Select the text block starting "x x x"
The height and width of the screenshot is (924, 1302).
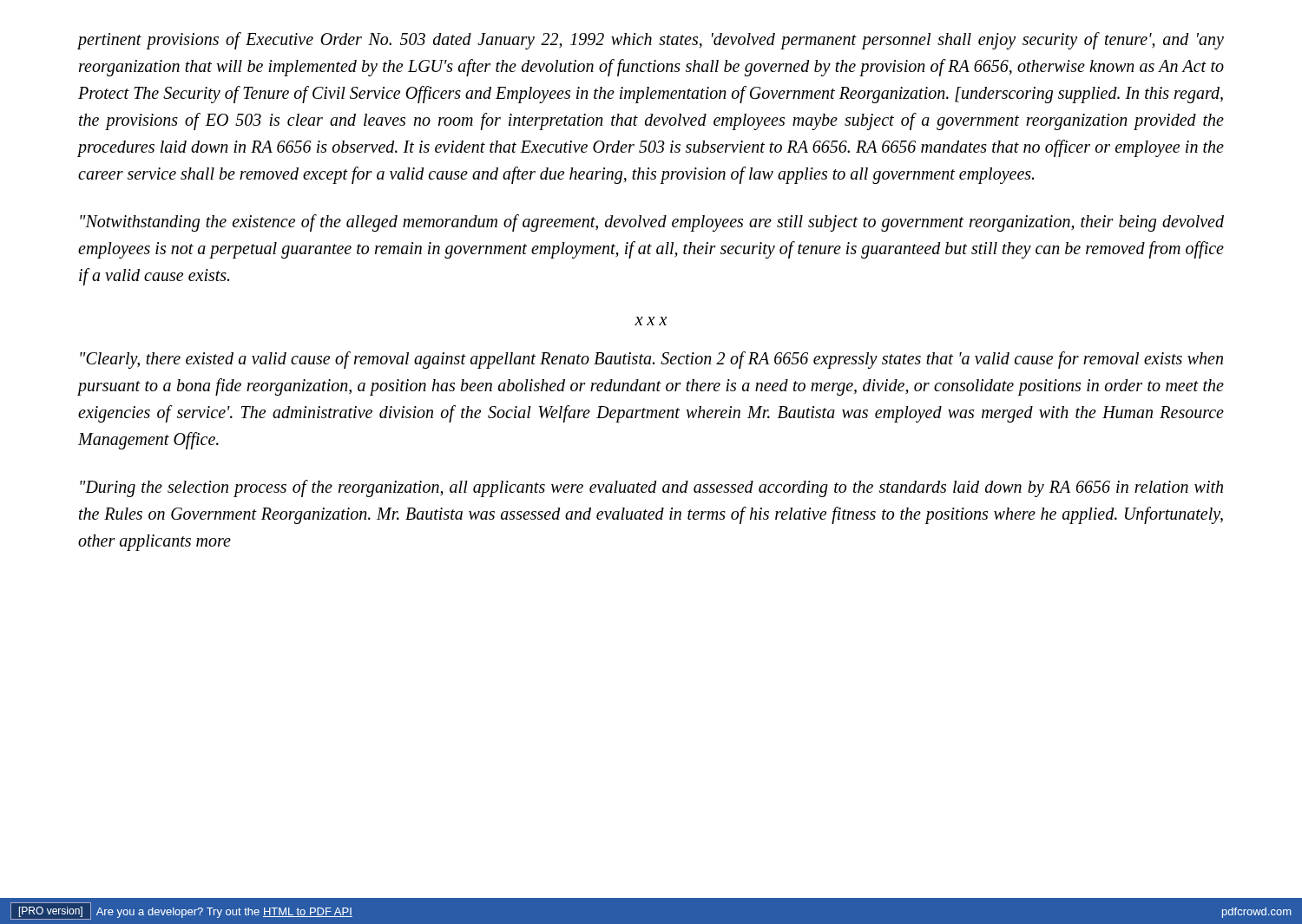[x=651, y=319]
